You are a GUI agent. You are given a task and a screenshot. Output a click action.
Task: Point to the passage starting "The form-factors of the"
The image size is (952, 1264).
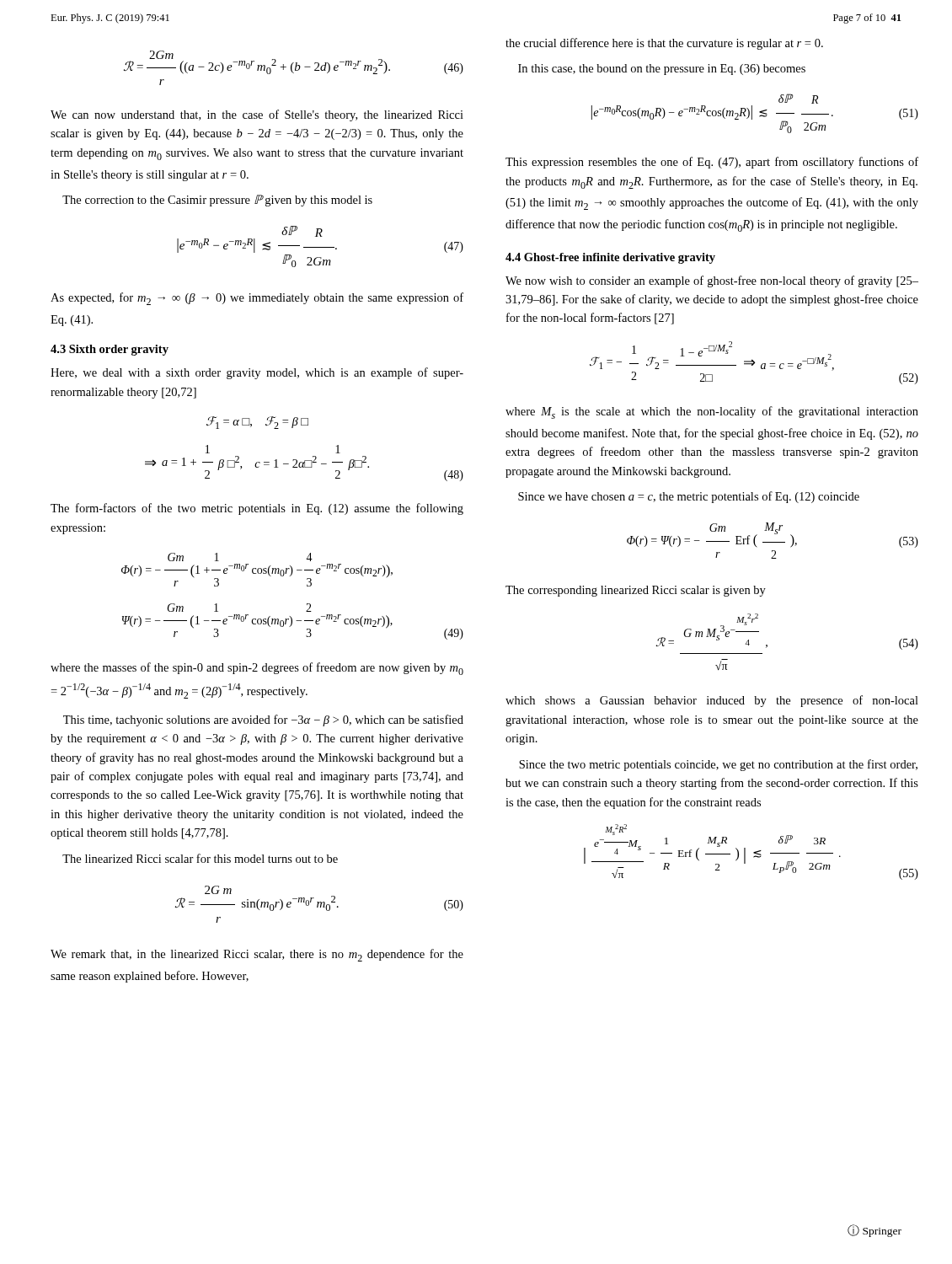point(257,518)
